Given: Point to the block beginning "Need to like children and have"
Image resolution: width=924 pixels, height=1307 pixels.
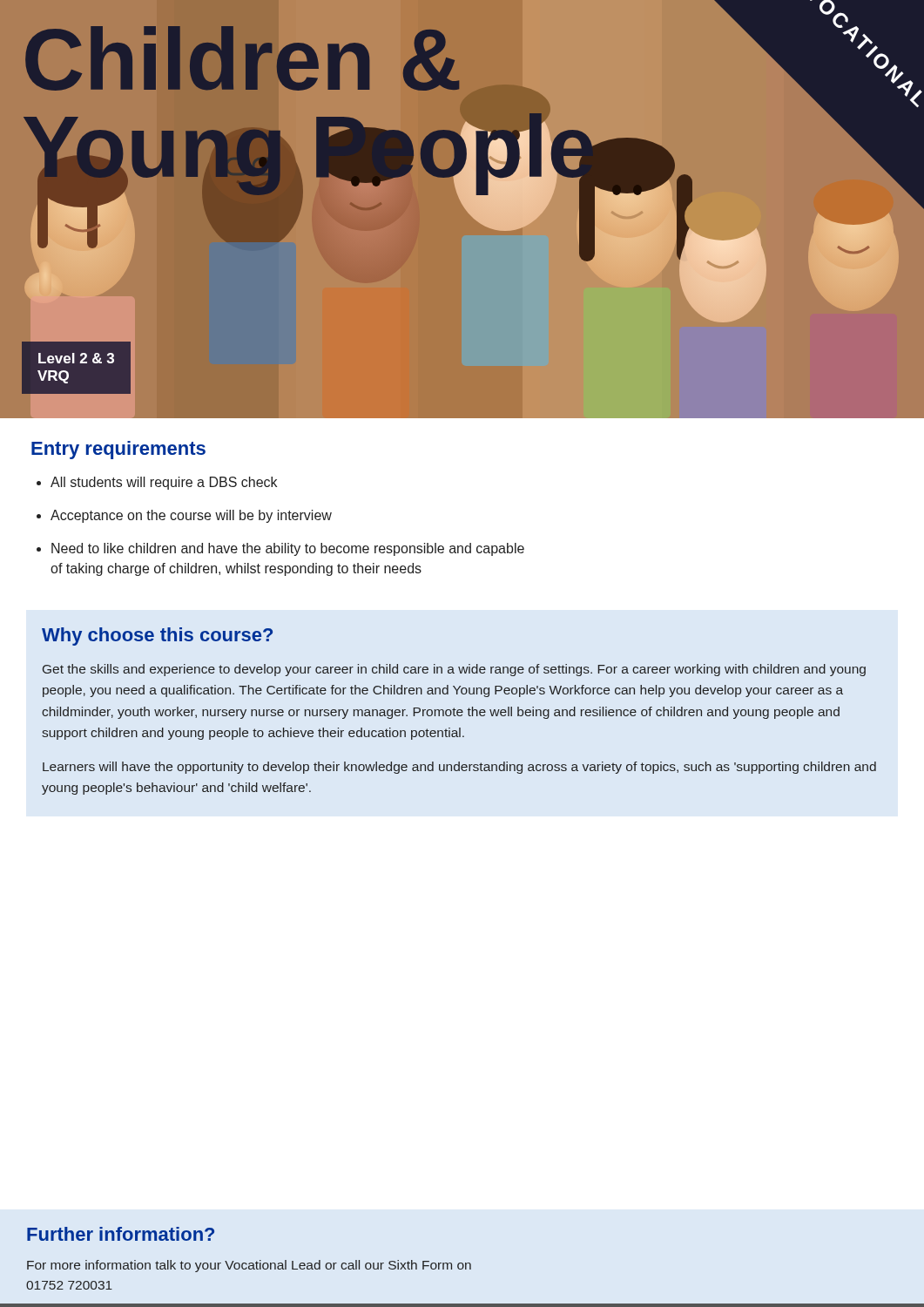Looking at the screenshot, I should tap(474, 559).
